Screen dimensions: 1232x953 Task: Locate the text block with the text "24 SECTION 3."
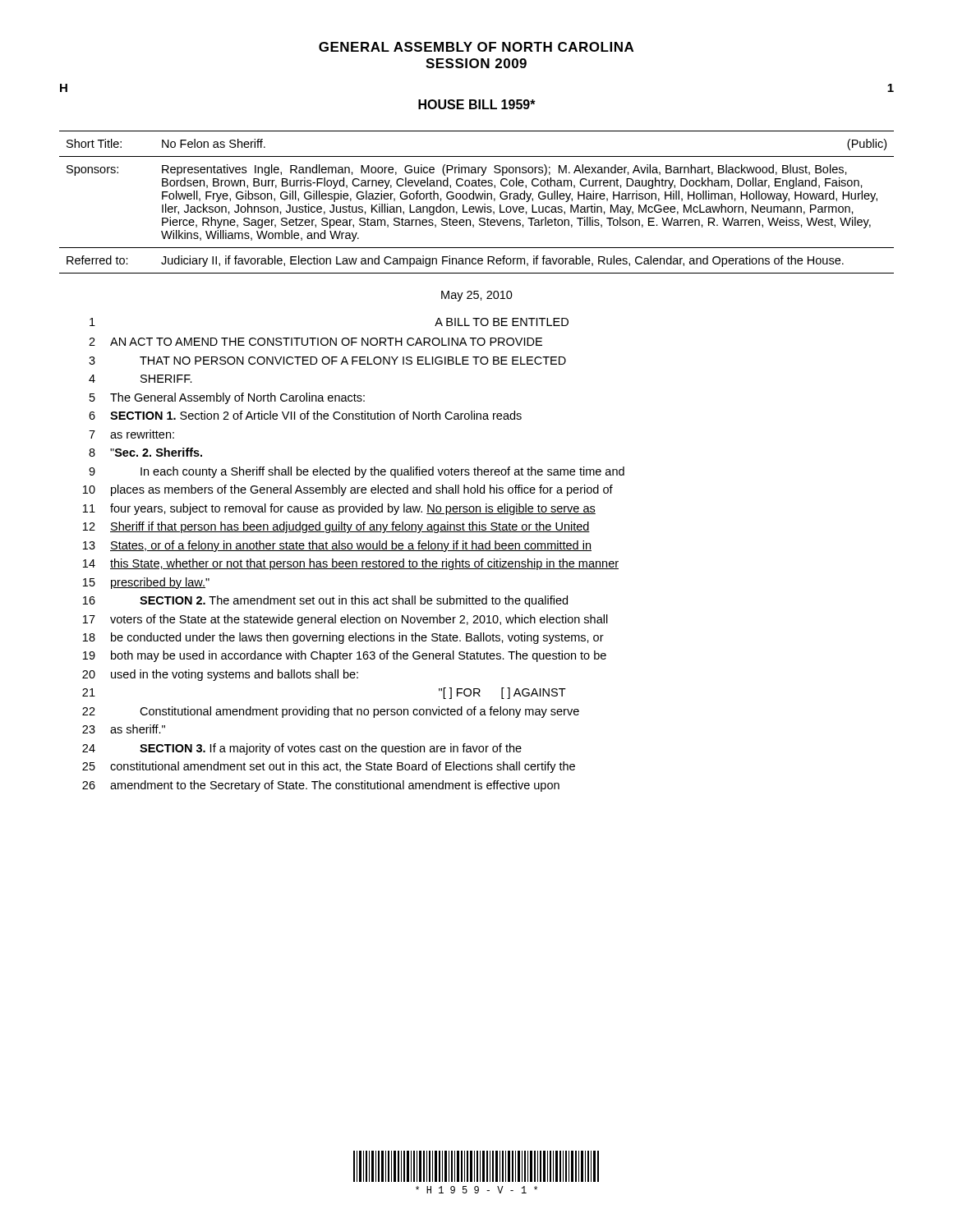476,767
